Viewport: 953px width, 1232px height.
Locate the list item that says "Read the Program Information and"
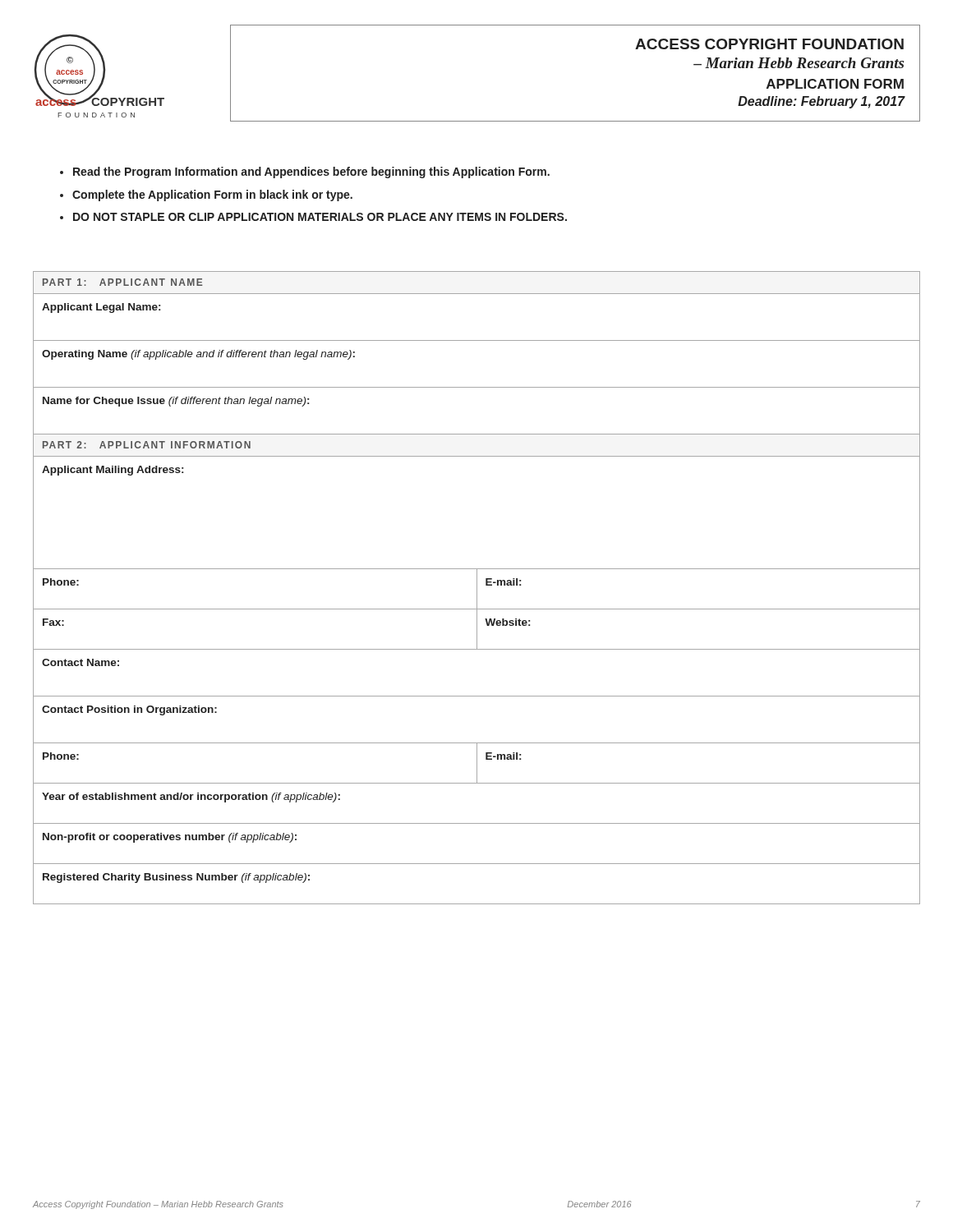(x=311, y=172)
